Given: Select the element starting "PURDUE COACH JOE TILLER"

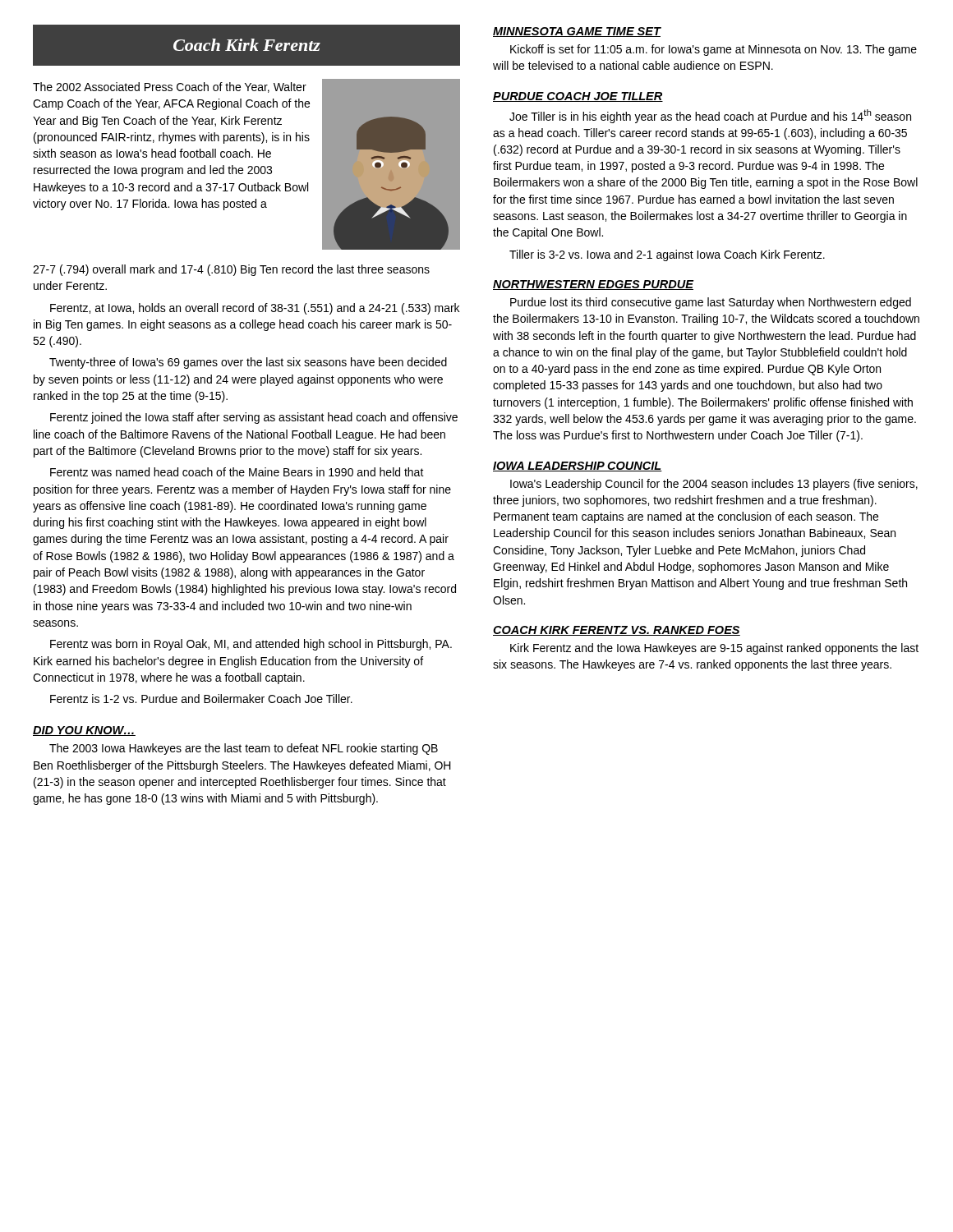Looking at the screenshot, I should coord(578,96).
